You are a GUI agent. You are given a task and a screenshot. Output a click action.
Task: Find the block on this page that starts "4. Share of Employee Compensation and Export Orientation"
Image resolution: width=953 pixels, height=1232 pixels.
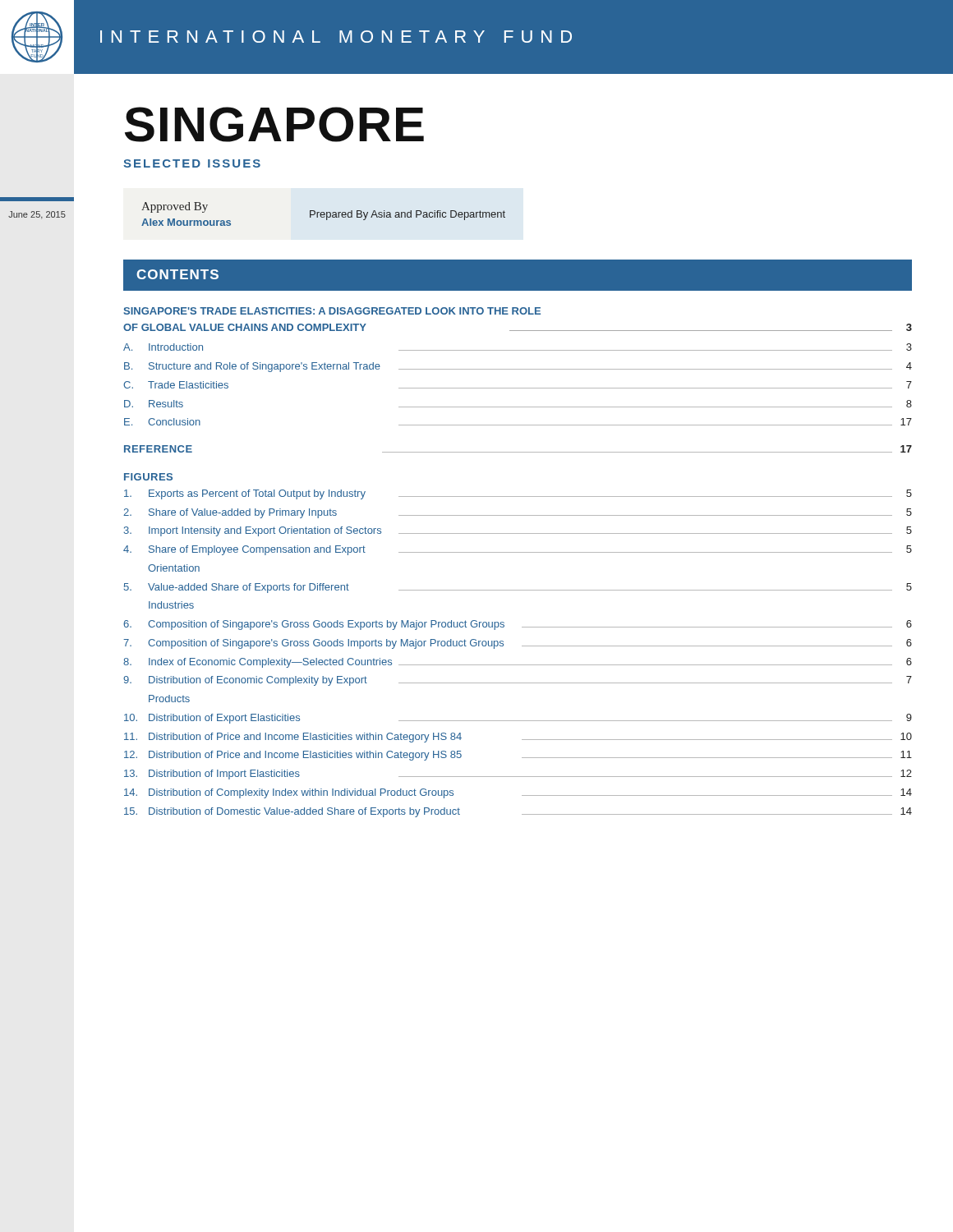(518, 559)
